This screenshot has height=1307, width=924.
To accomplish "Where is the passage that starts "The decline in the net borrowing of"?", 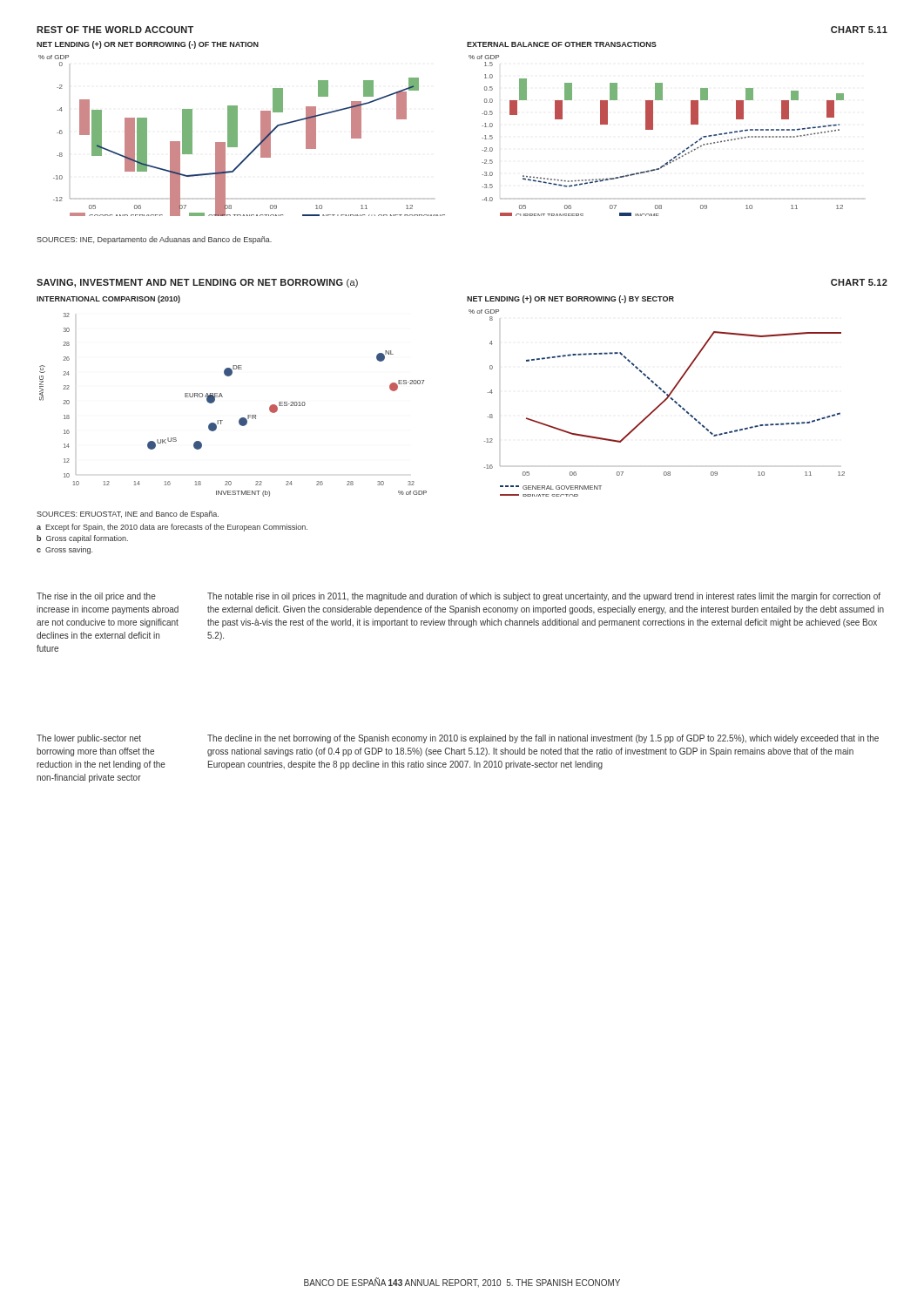I will (543, 752).
